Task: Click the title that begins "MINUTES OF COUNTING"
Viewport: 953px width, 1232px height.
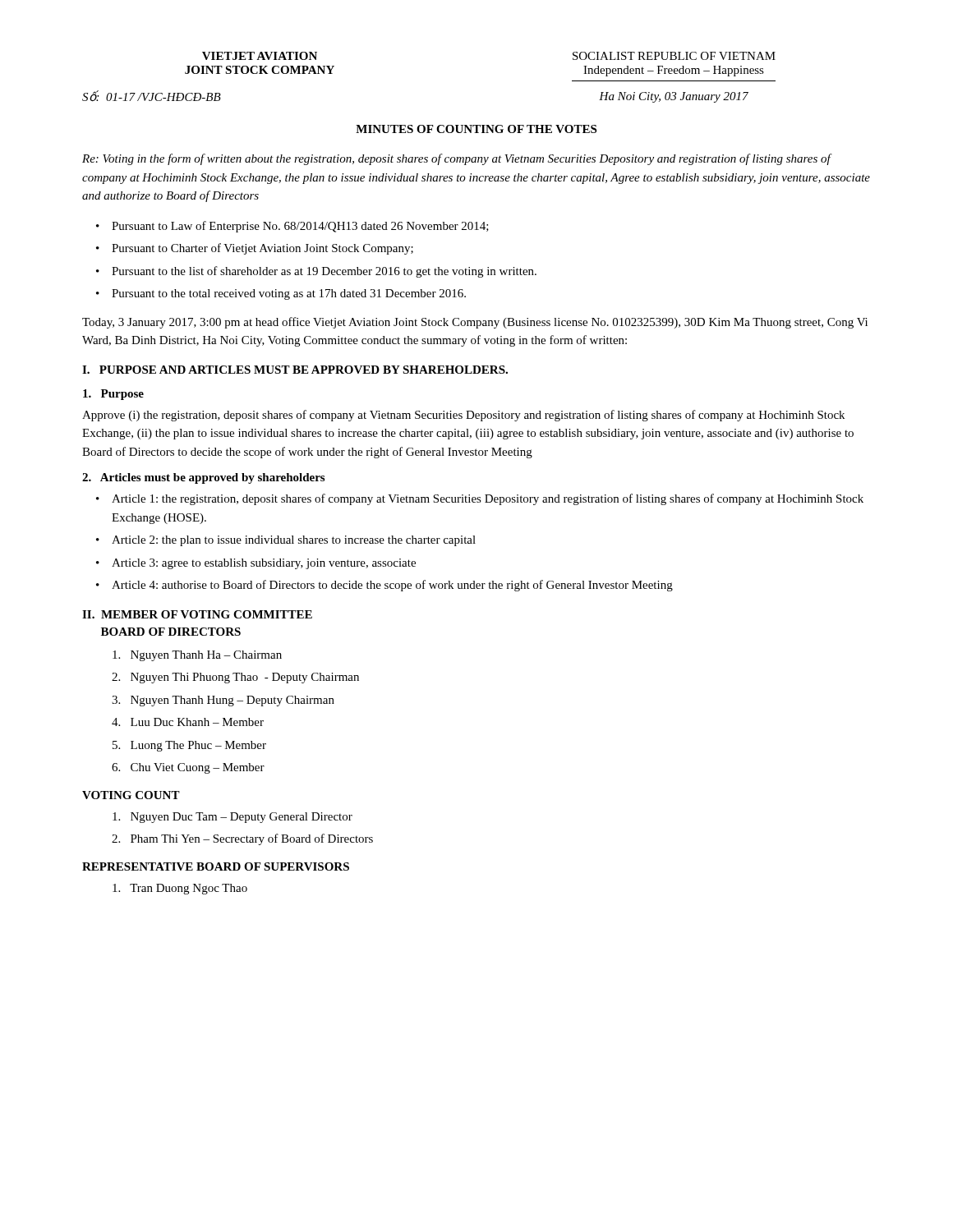Action: 476,129
